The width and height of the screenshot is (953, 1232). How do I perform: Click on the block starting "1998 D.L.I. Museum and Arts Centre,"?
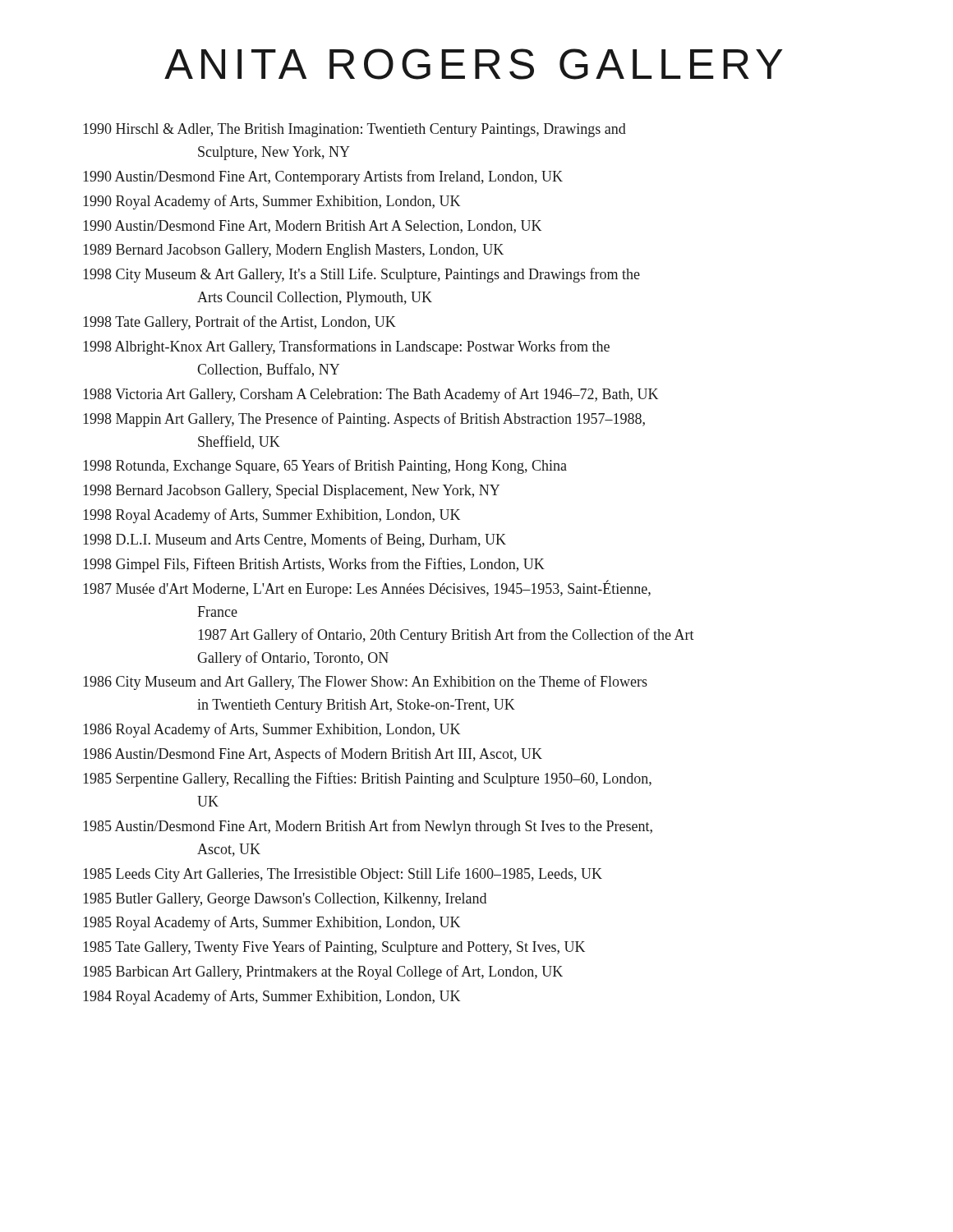[x=294, y=540]
